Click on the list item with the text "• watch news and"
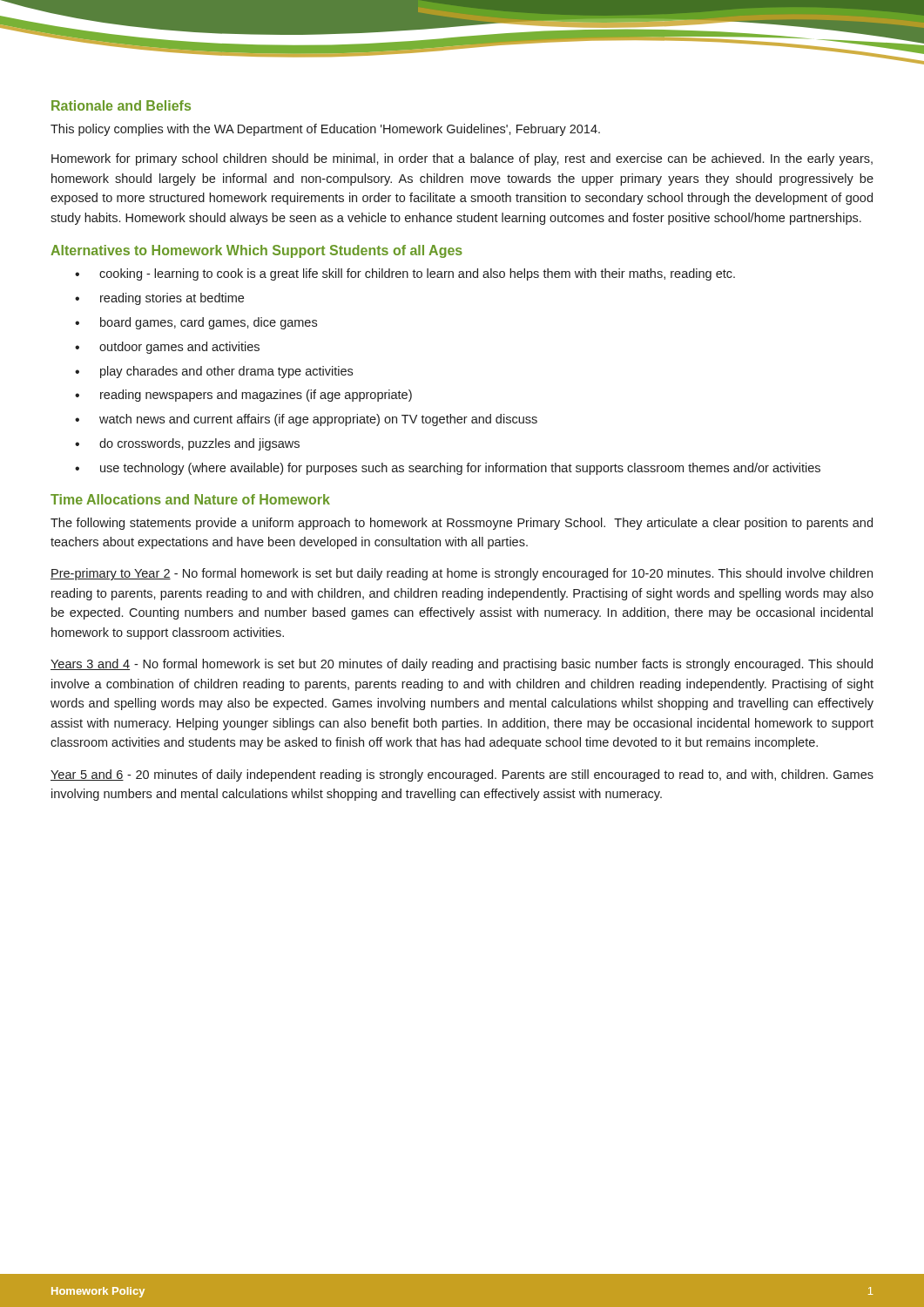Image resolution: width=924 pixels, height=1307 pixels. [x=474, y=420]
